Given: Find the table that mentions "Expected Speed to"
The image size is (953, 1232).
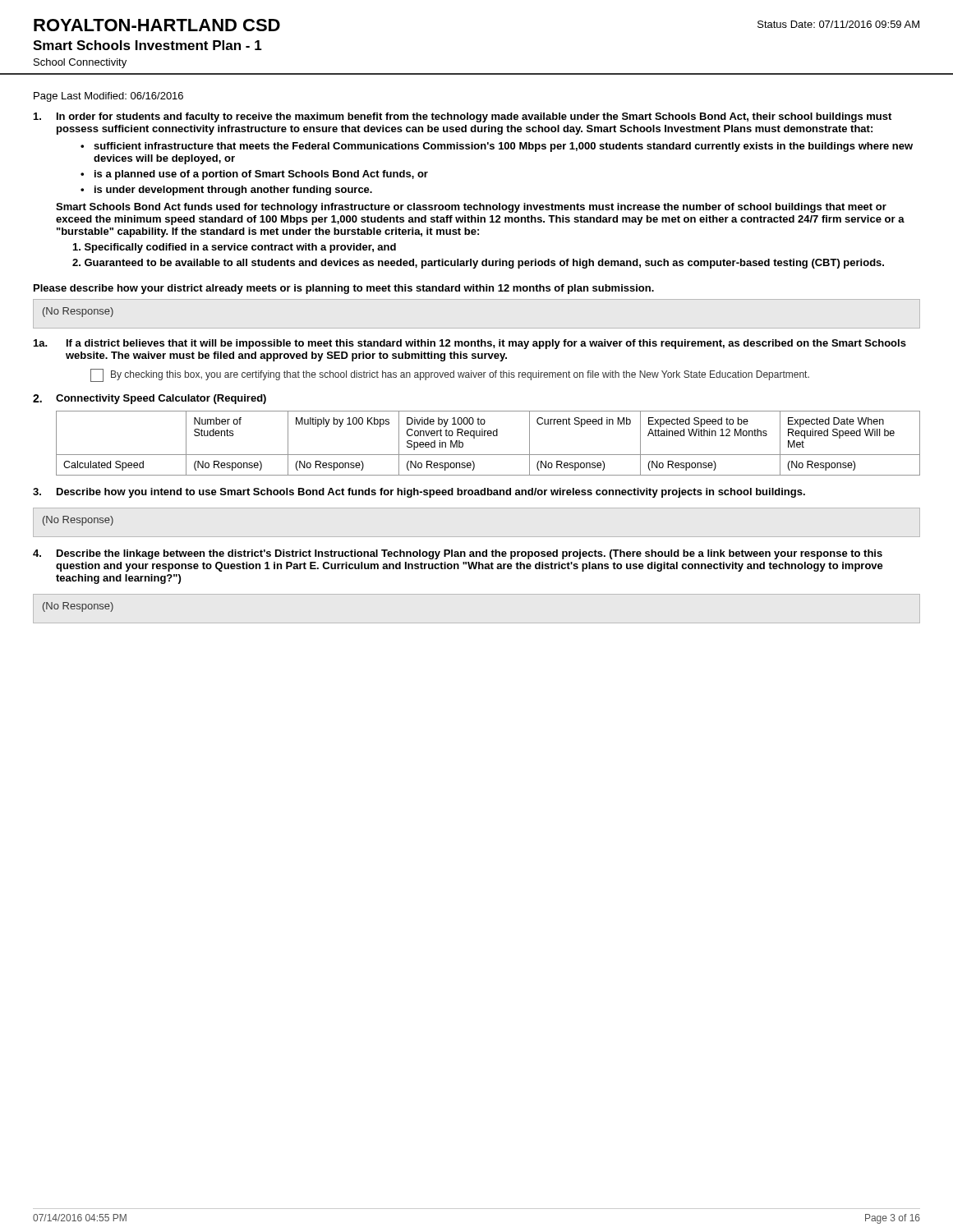Looking at the screenshot, I should click(x=488, y=443).
